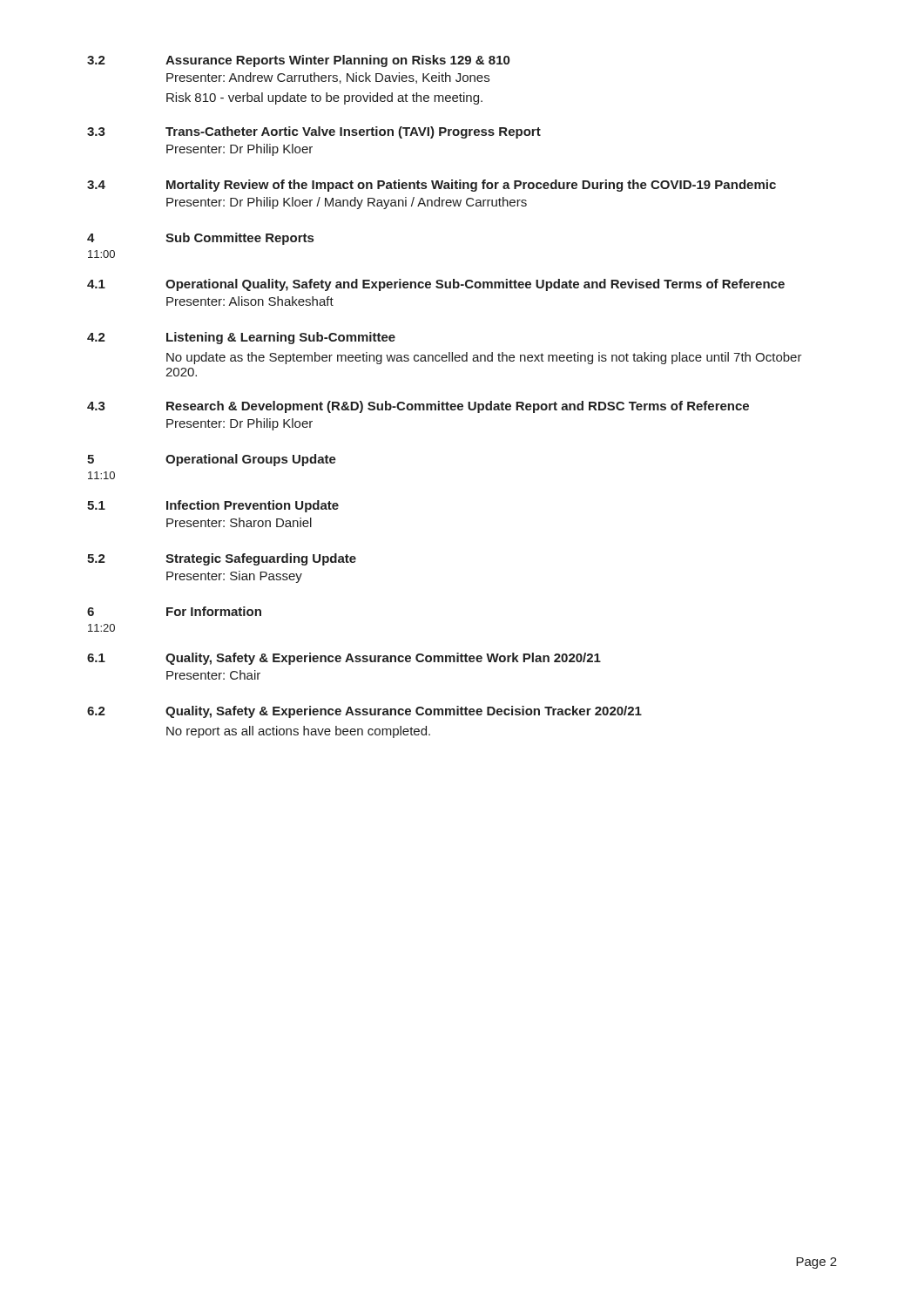Where is the passage that starts "4.3 Research &"?
Viewport: 924px width, 1307px height.
pos(462,415)
